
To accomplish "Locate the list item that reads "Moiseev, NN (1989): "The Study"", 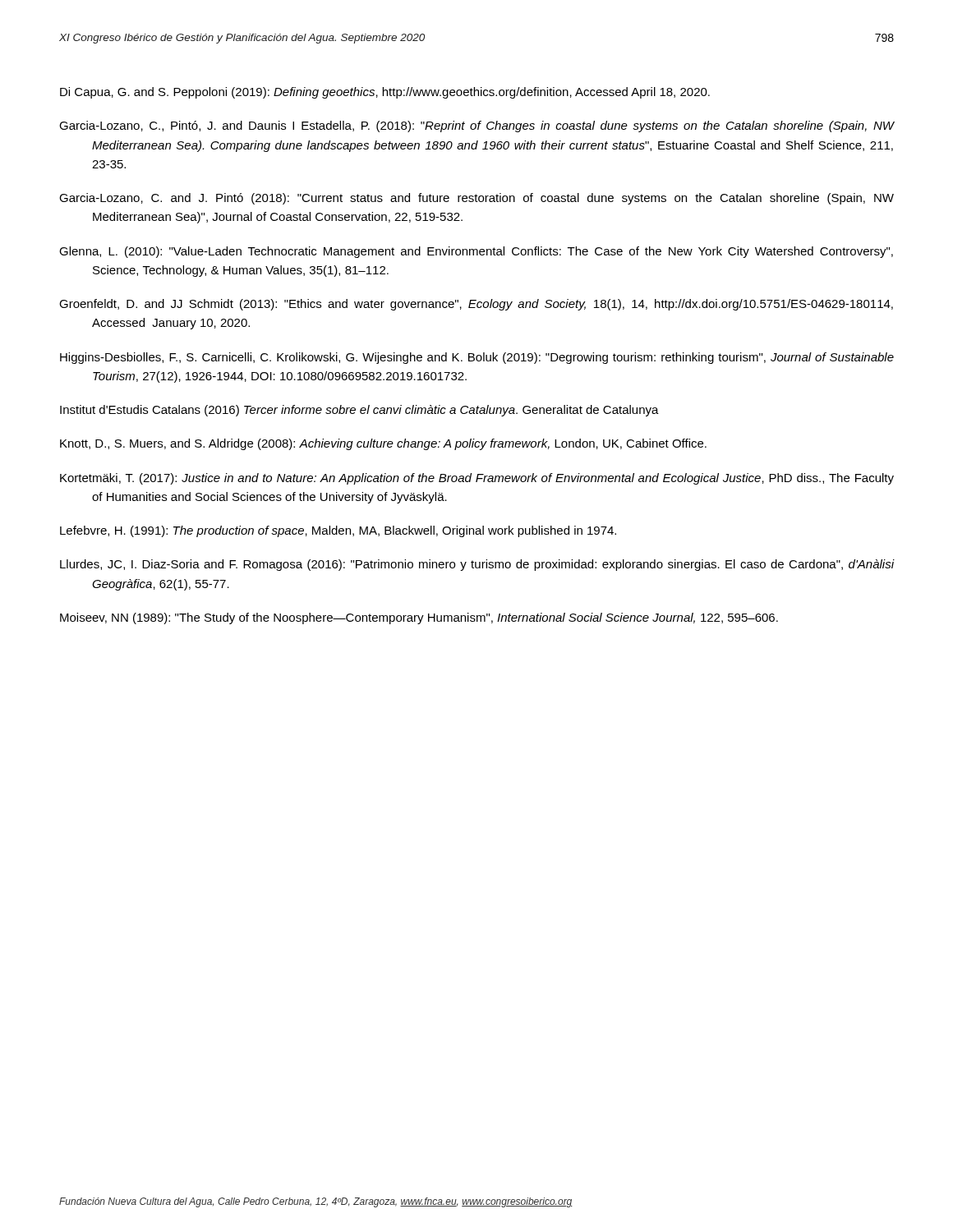I will [x=476, y=617].
